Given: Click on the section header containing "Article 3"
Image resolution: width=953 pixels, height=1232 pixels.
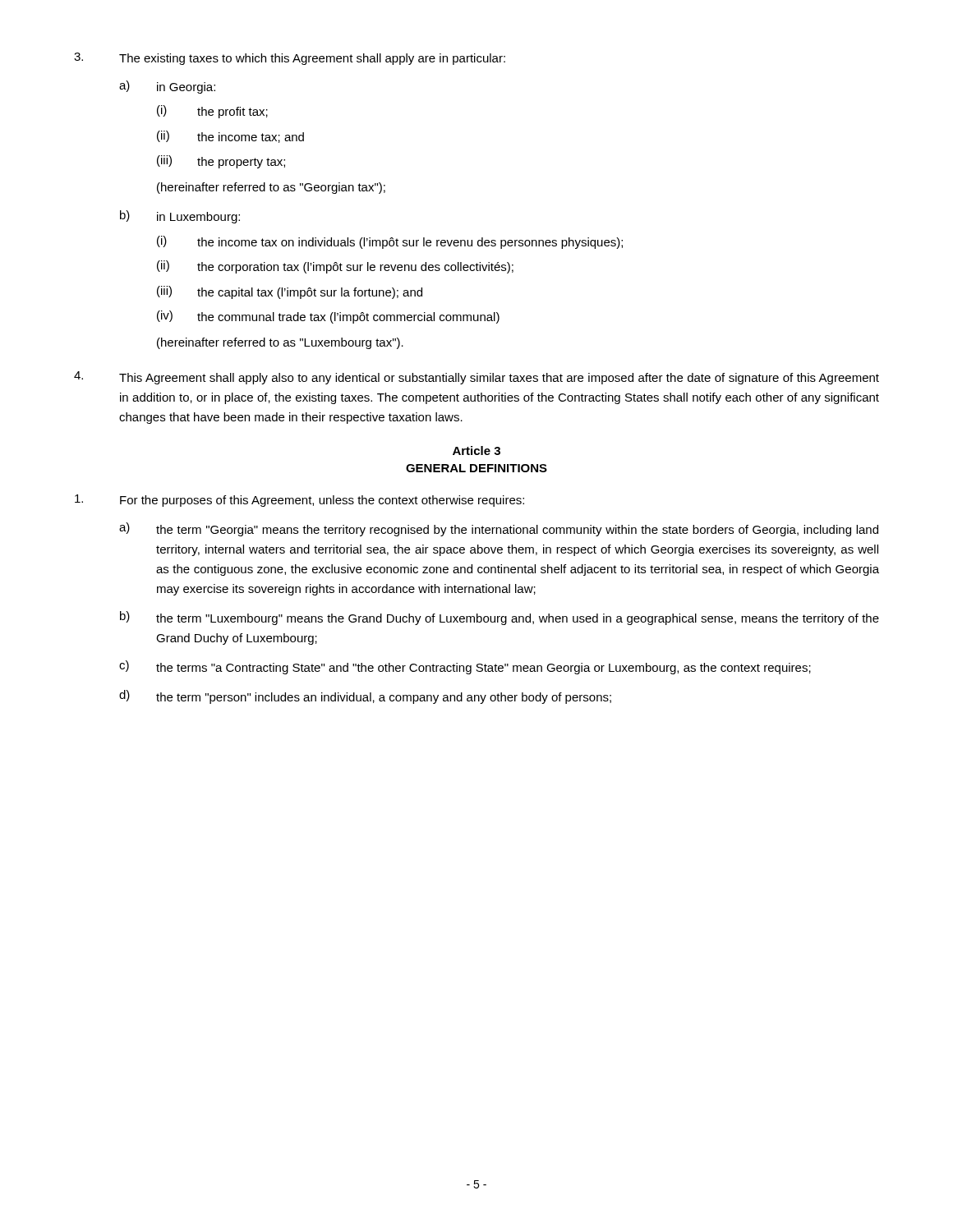Looking at the screenshot, I should pyautogui.click(x=476, y=450).
